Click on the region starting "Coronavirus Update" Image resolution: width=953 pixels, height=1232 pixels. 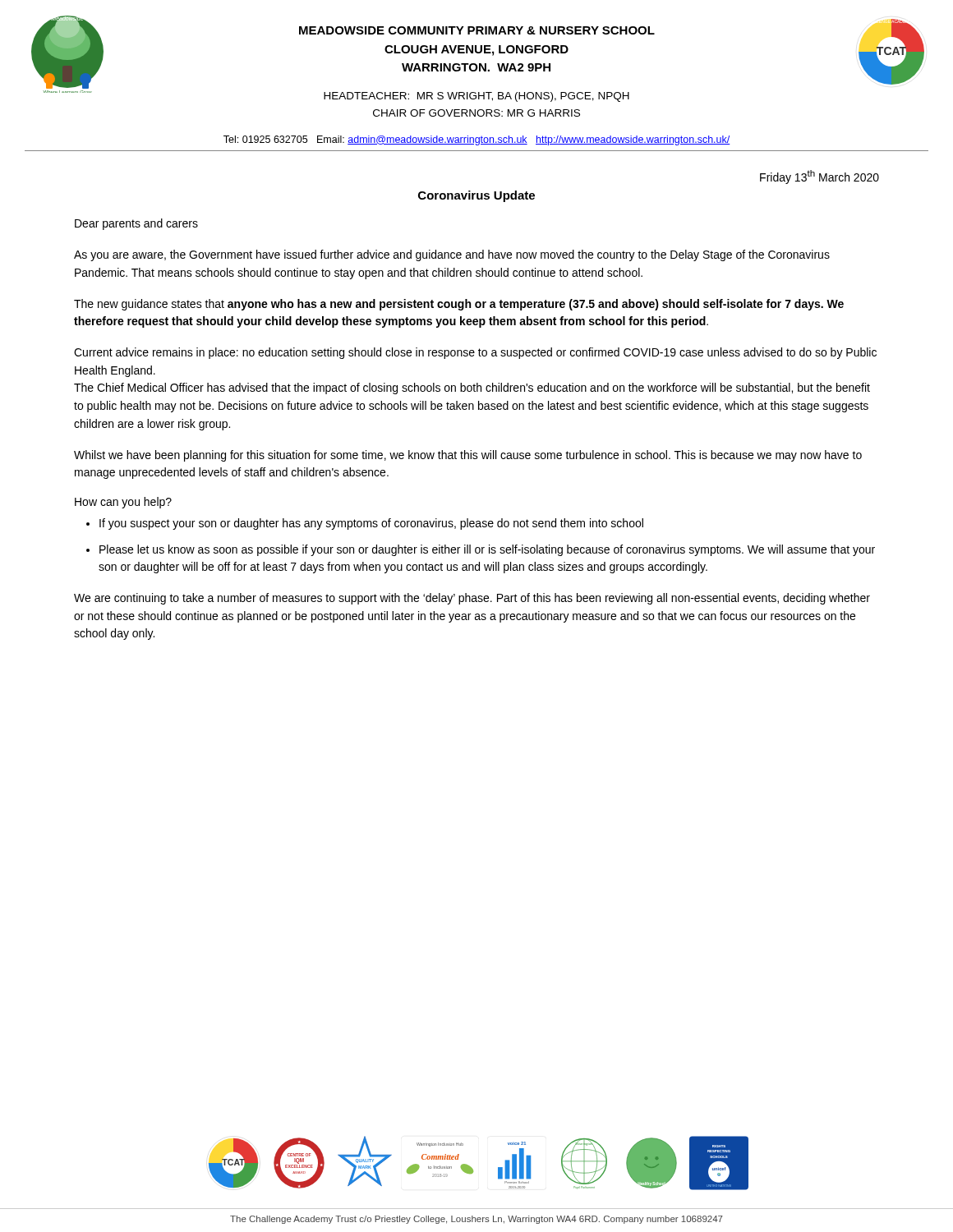[x=476, y=195]
